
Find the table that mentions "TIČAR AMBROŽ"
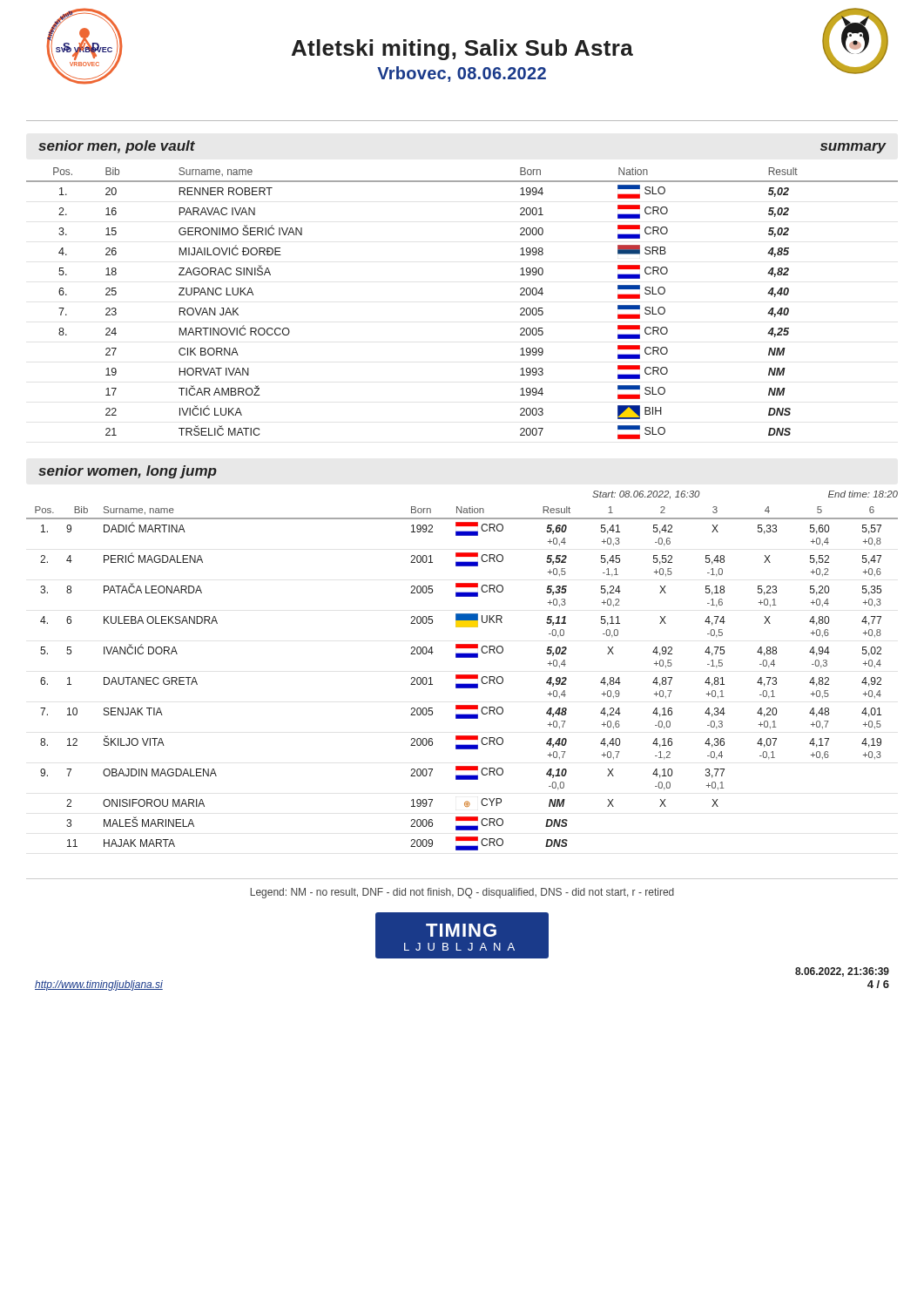click(462, 303)
